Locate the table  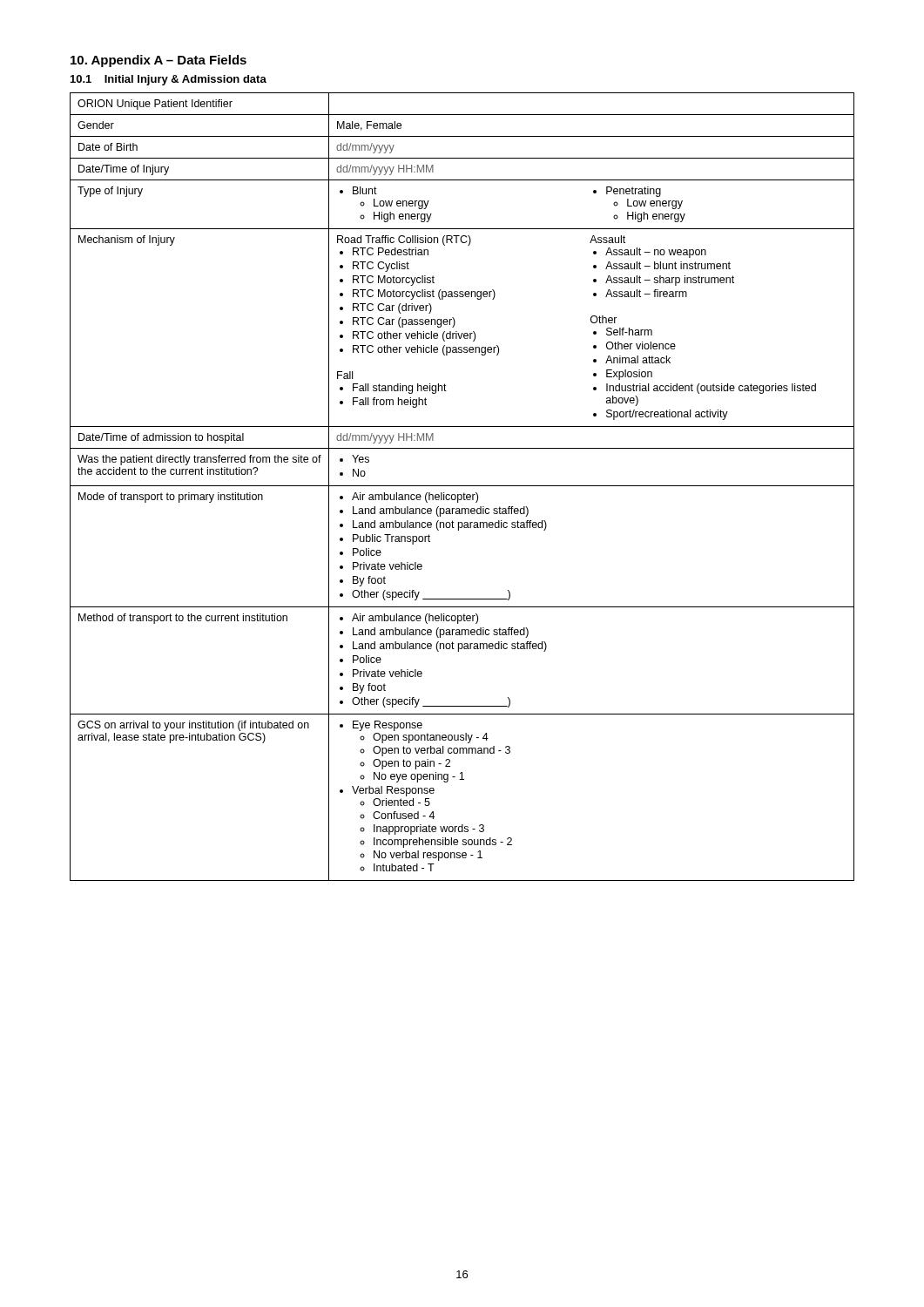(462, 487)
